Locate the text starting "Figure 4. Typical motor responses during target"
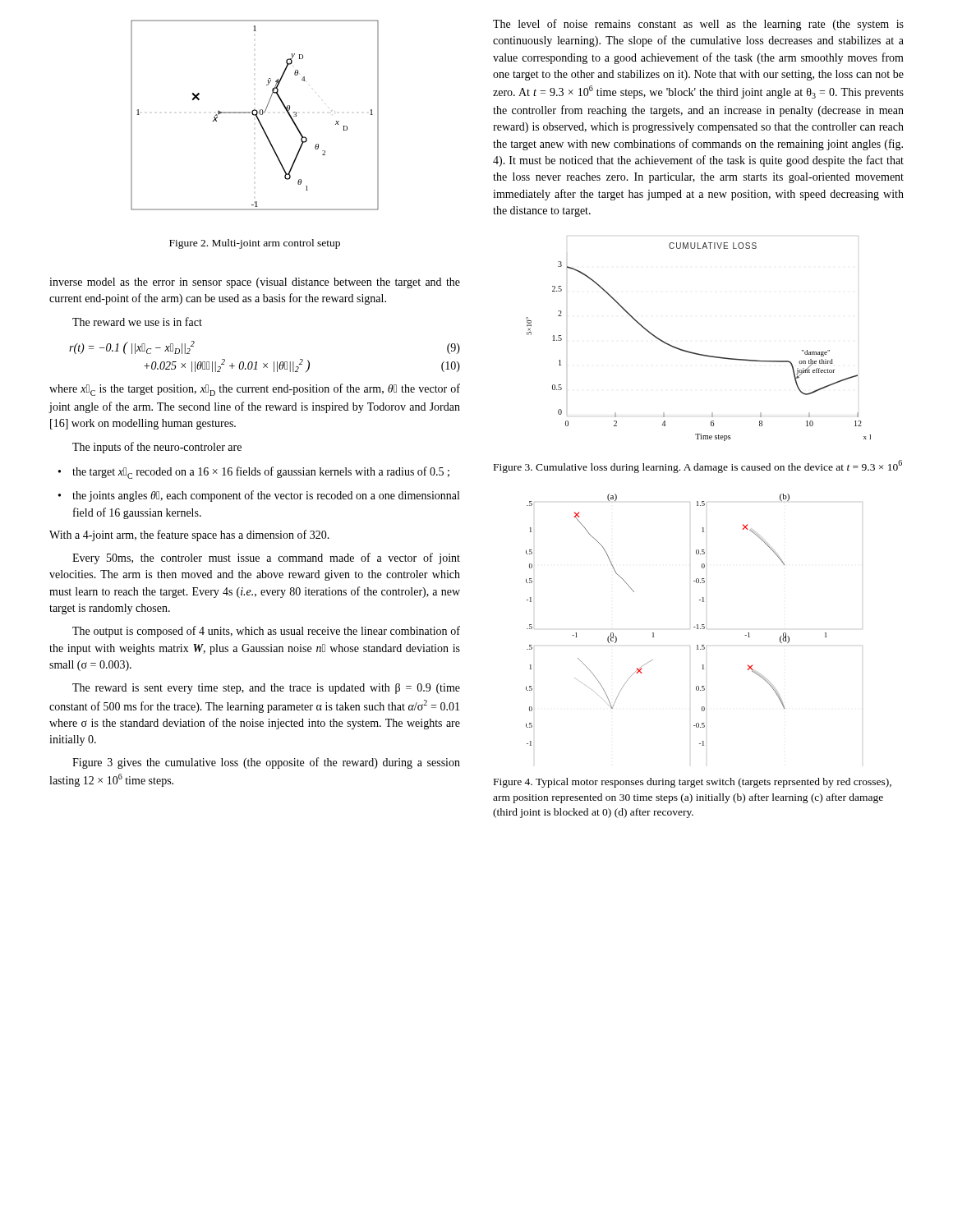This screenshot has width=953, height=1232. (x=692, y=797)
